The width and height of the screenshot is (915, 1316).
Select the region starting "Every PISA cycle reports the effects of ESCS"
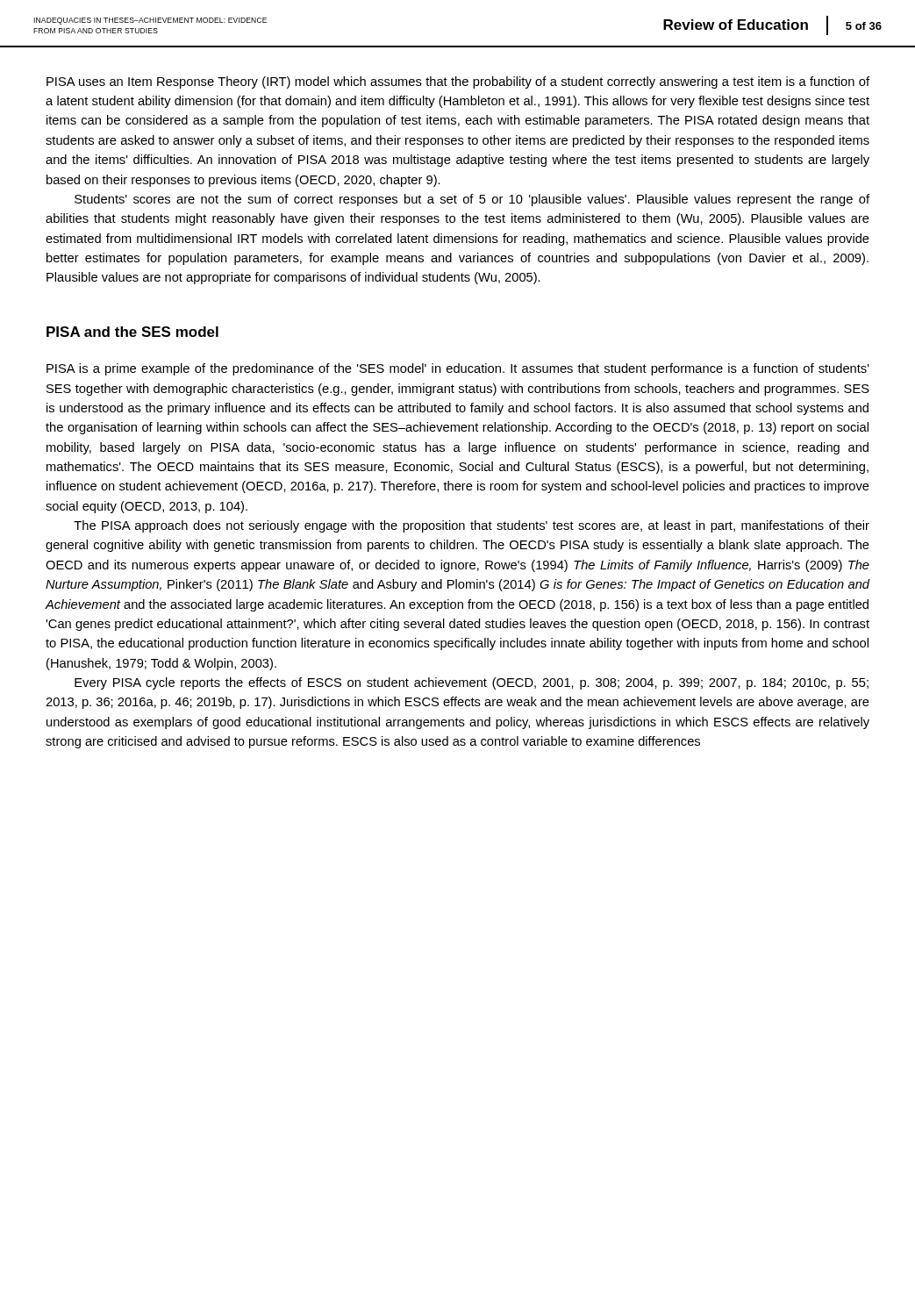click(x=458, y=712)
